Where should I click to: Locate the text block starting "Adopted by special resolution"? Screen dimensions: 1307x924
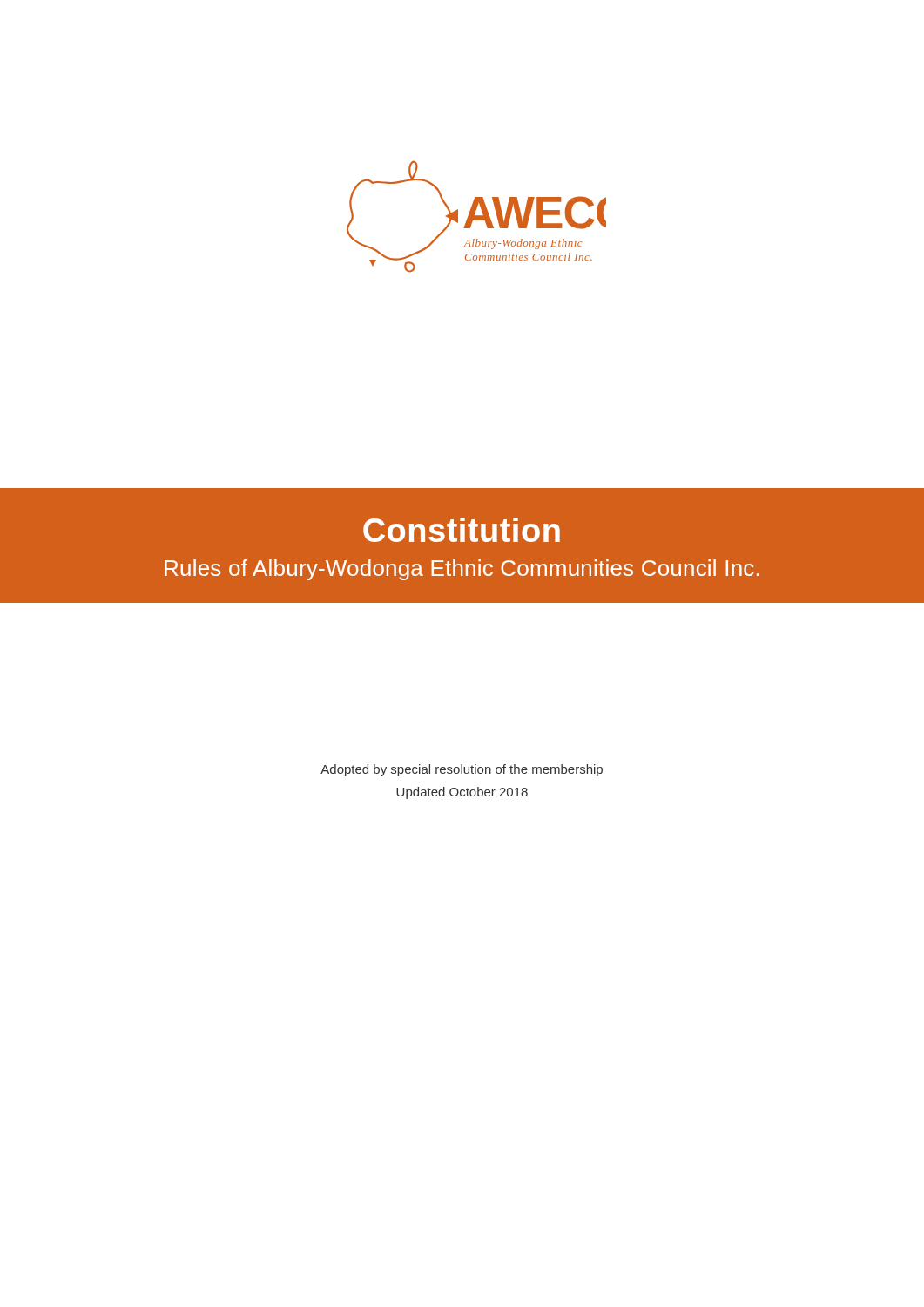click(462, 780)
